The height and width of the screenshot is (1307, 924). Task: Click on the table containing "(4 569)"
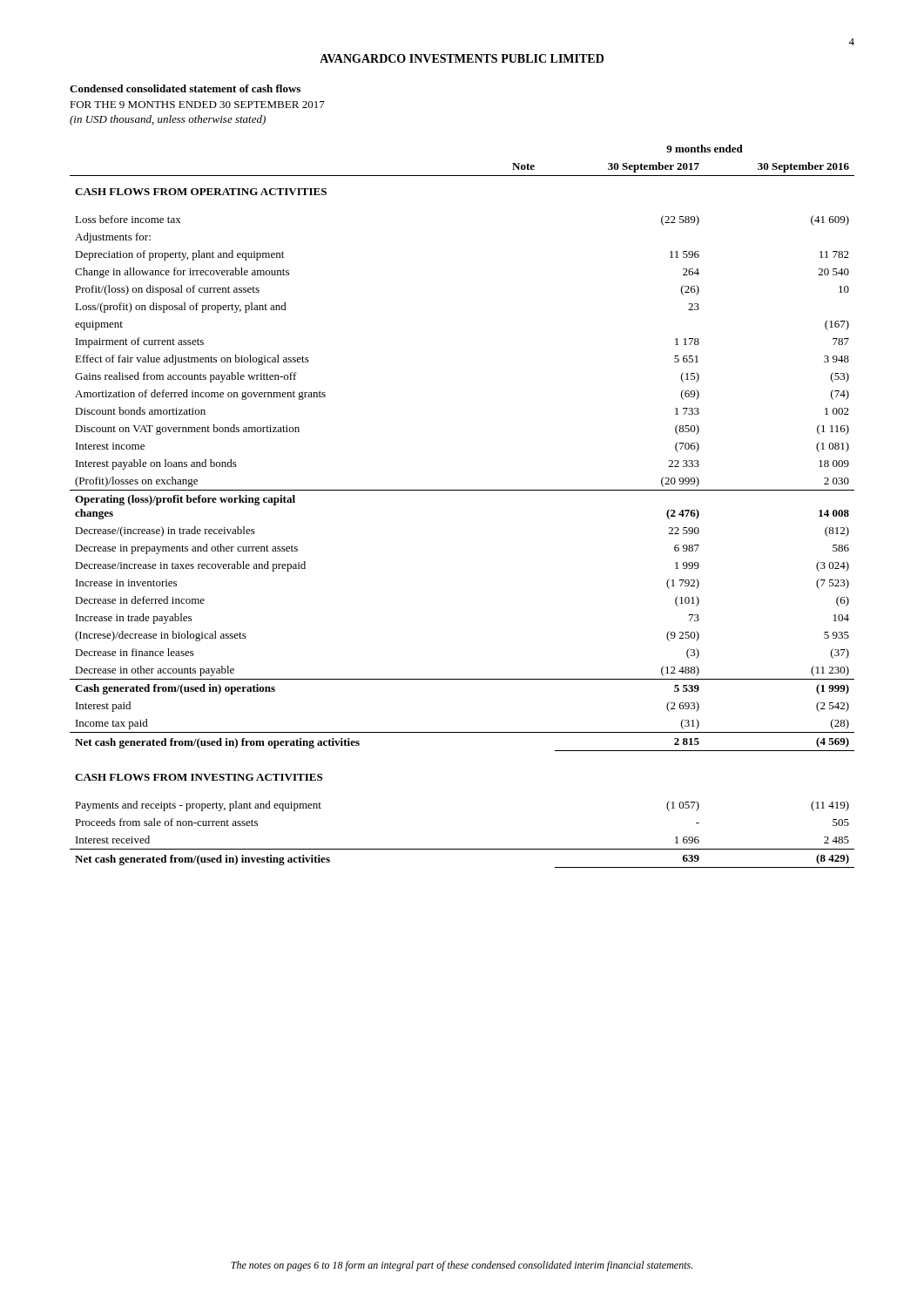(x=462, y=503)
